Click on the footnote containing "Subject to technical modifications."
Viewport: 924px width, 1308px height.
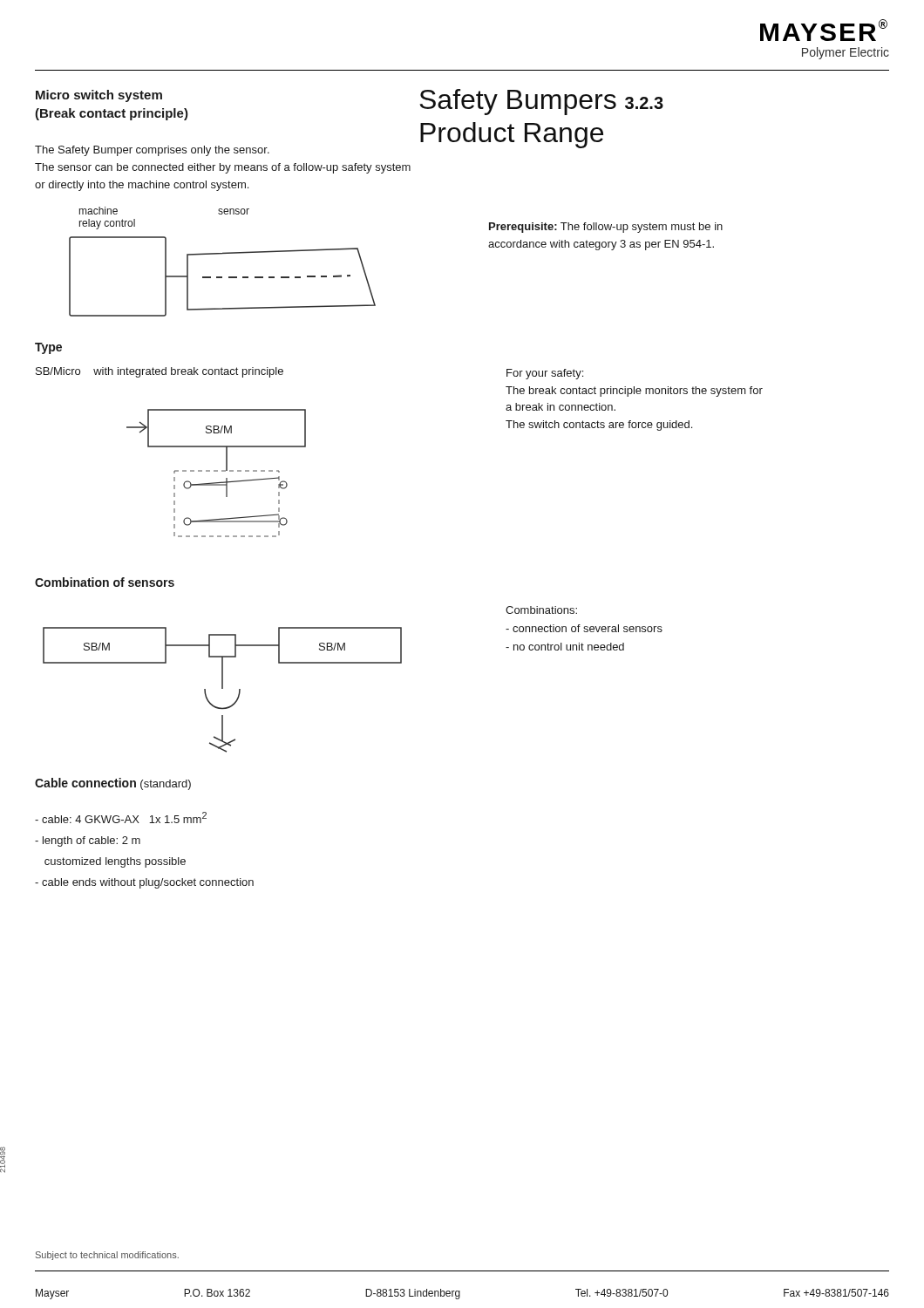click(x=107, y=1255)
